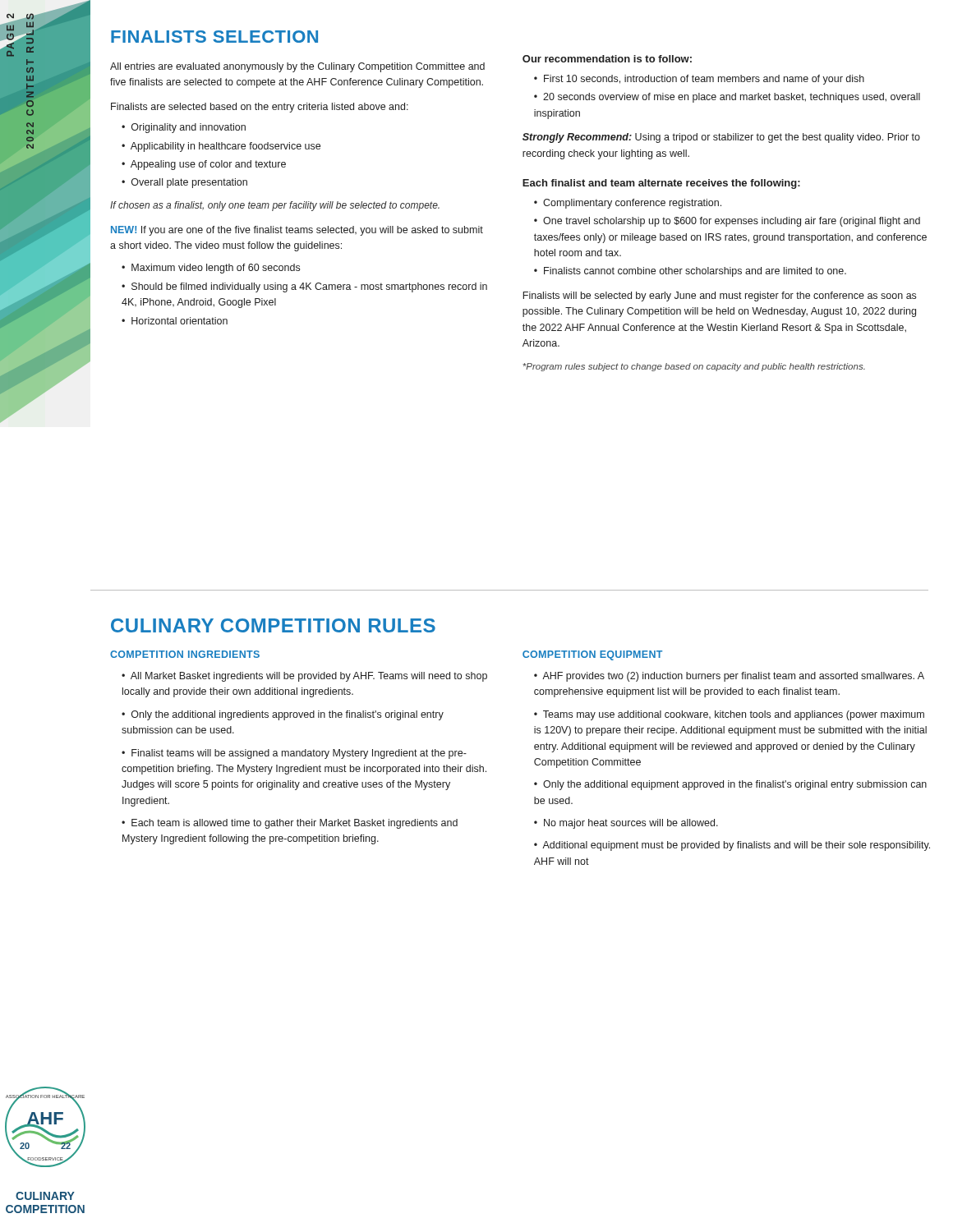
Task: Select the list item that says "• Only the additional ingredients approved in"
Action: 283,722
